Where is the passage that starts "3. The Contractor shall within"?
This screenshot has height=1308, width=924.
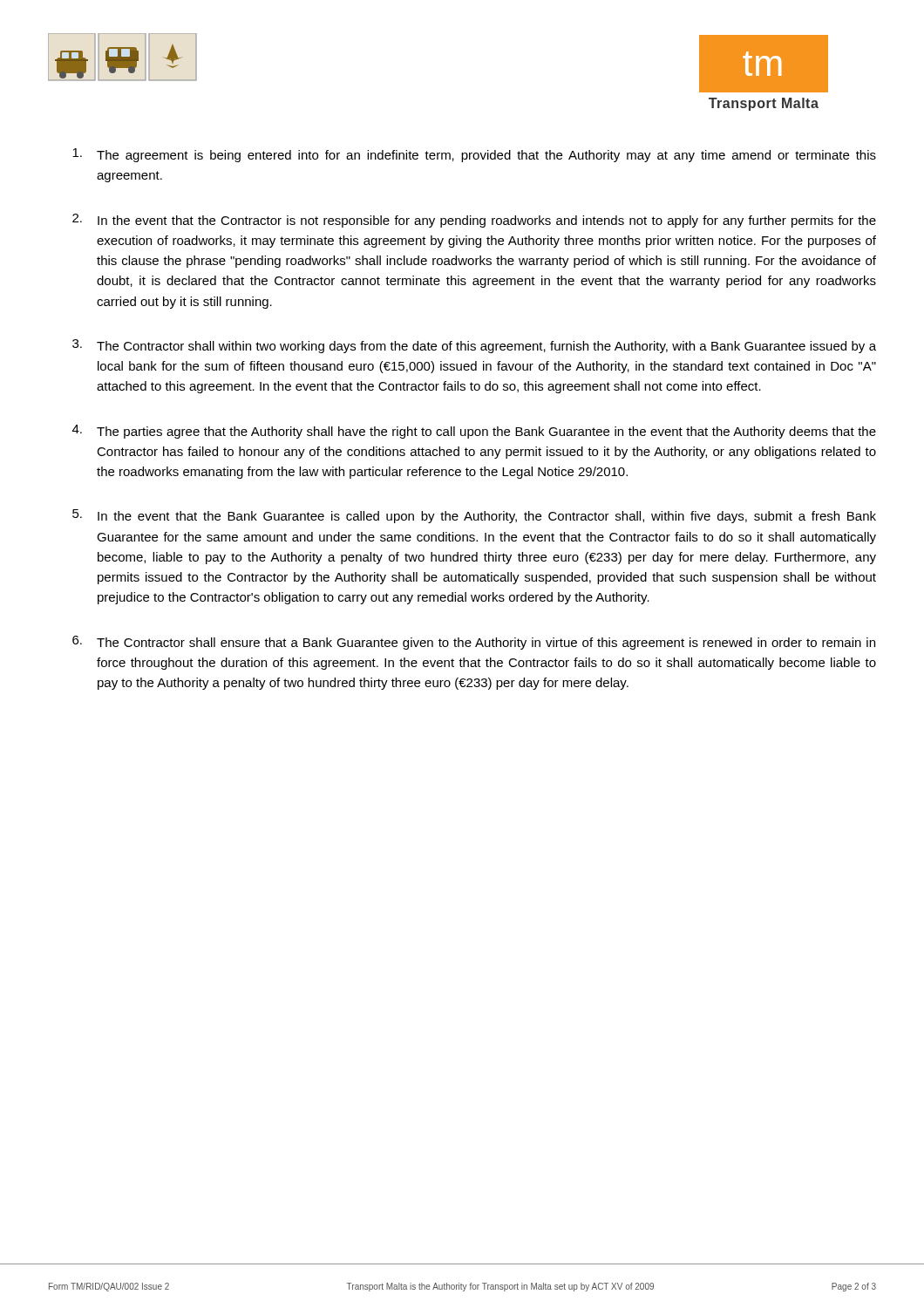(462, 366)
